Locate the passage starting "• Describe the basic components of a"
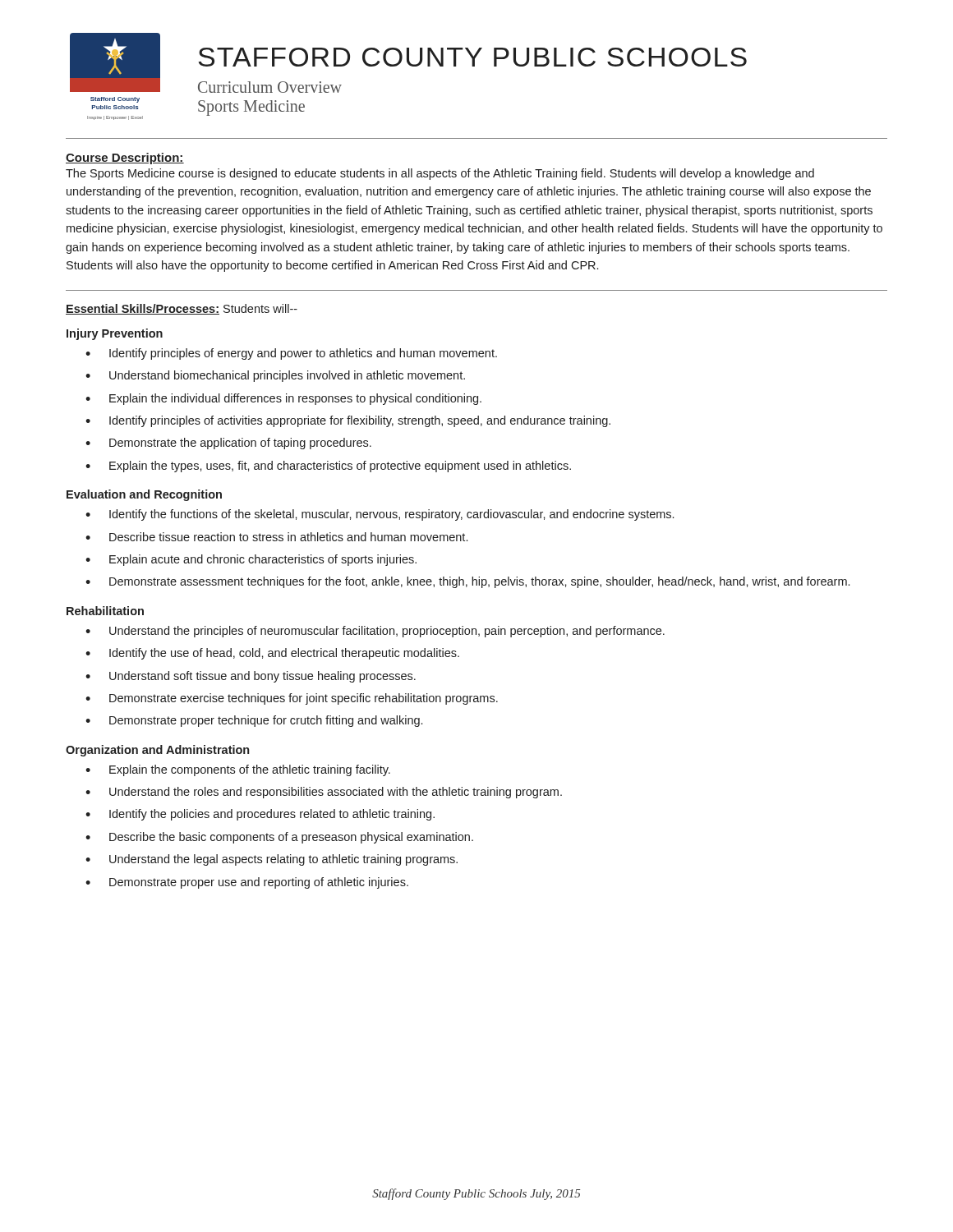The height and width of the screenshot is (1232, 953). tap(279, 838)
